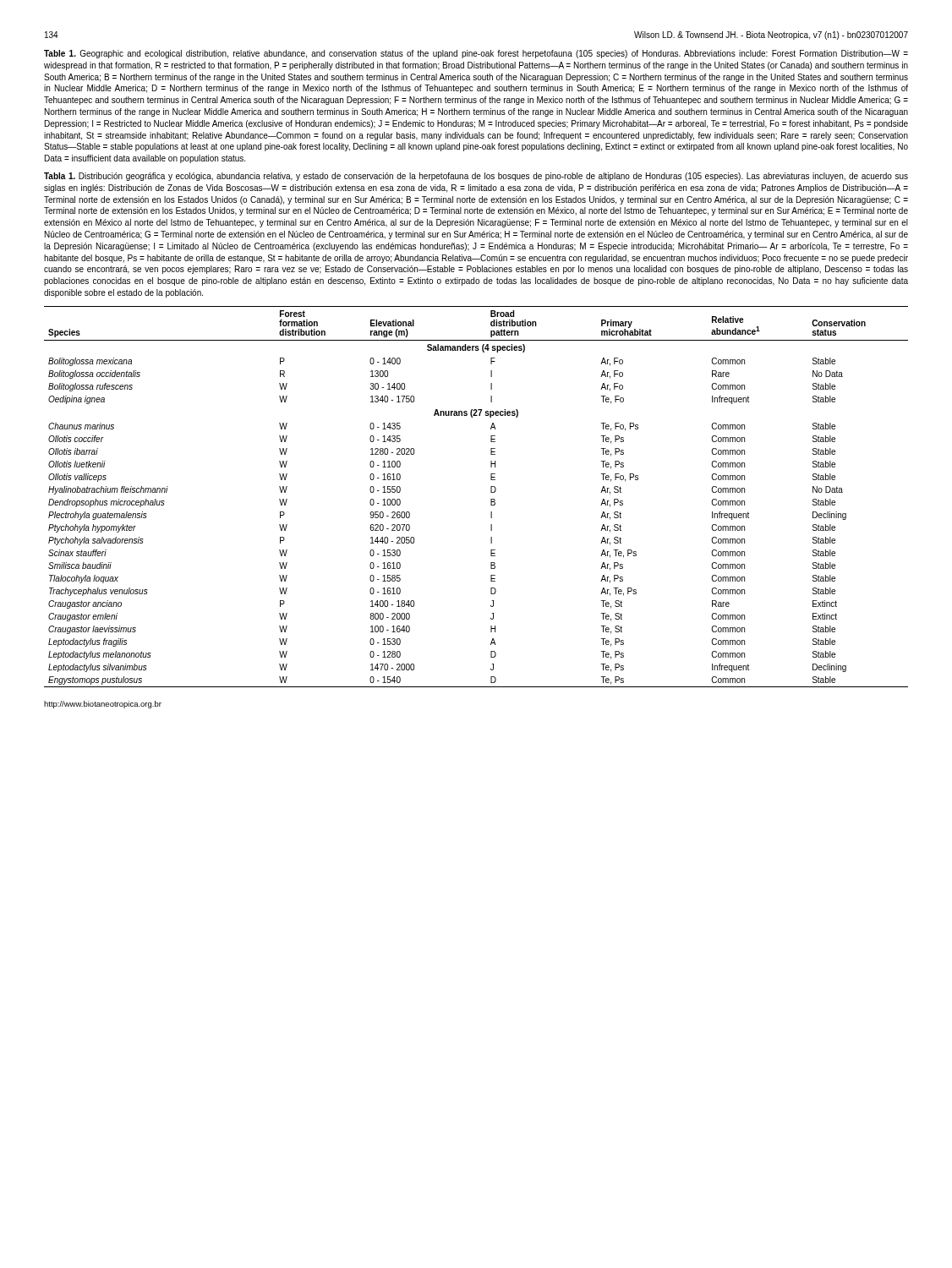Find the region starting "Tabla 1. Distribución geográfica y ecológica,"
952x1268 pixels.
[x=476, y=235]
